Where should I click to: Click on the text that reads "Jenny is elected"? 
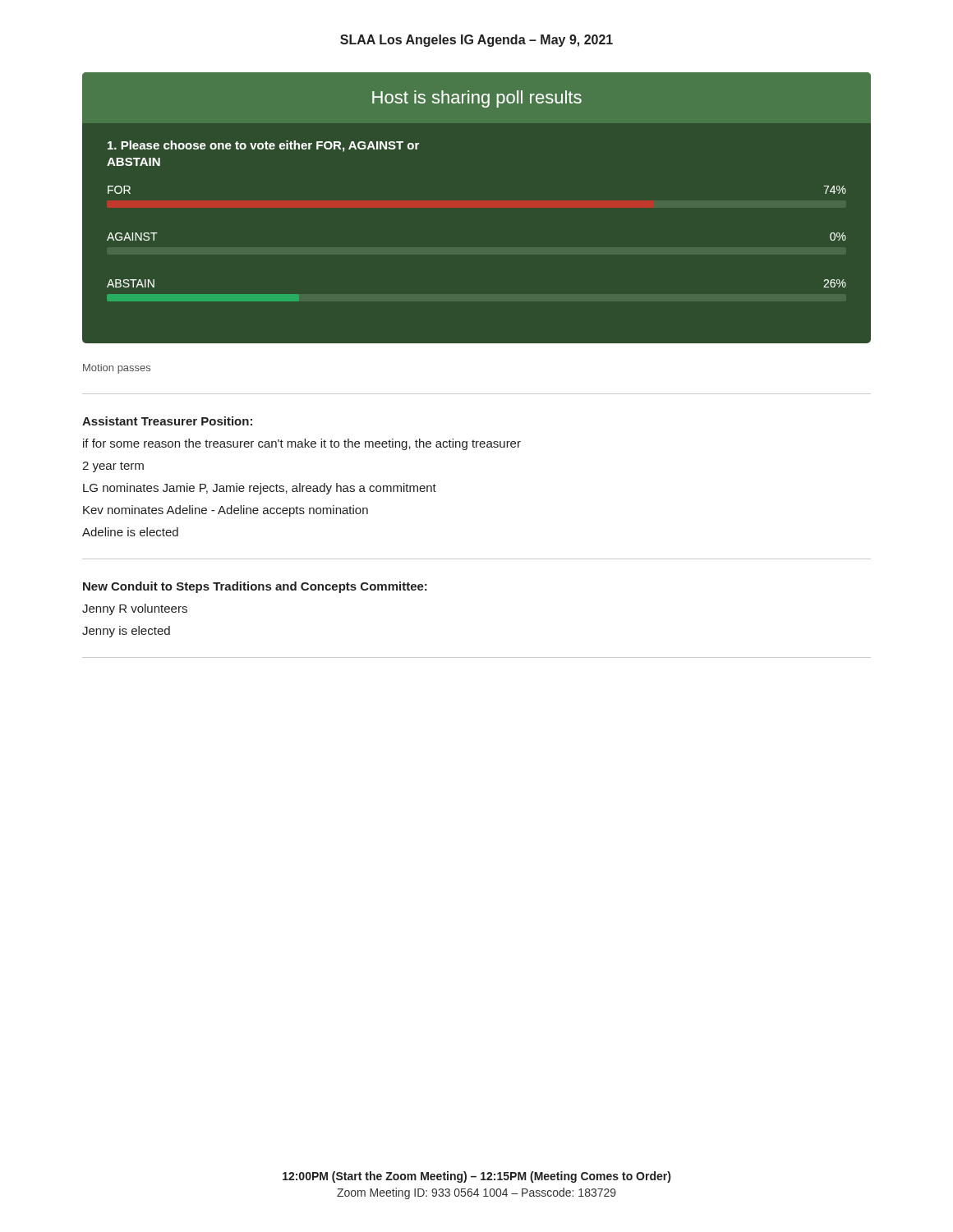click(x=126, y=630)
